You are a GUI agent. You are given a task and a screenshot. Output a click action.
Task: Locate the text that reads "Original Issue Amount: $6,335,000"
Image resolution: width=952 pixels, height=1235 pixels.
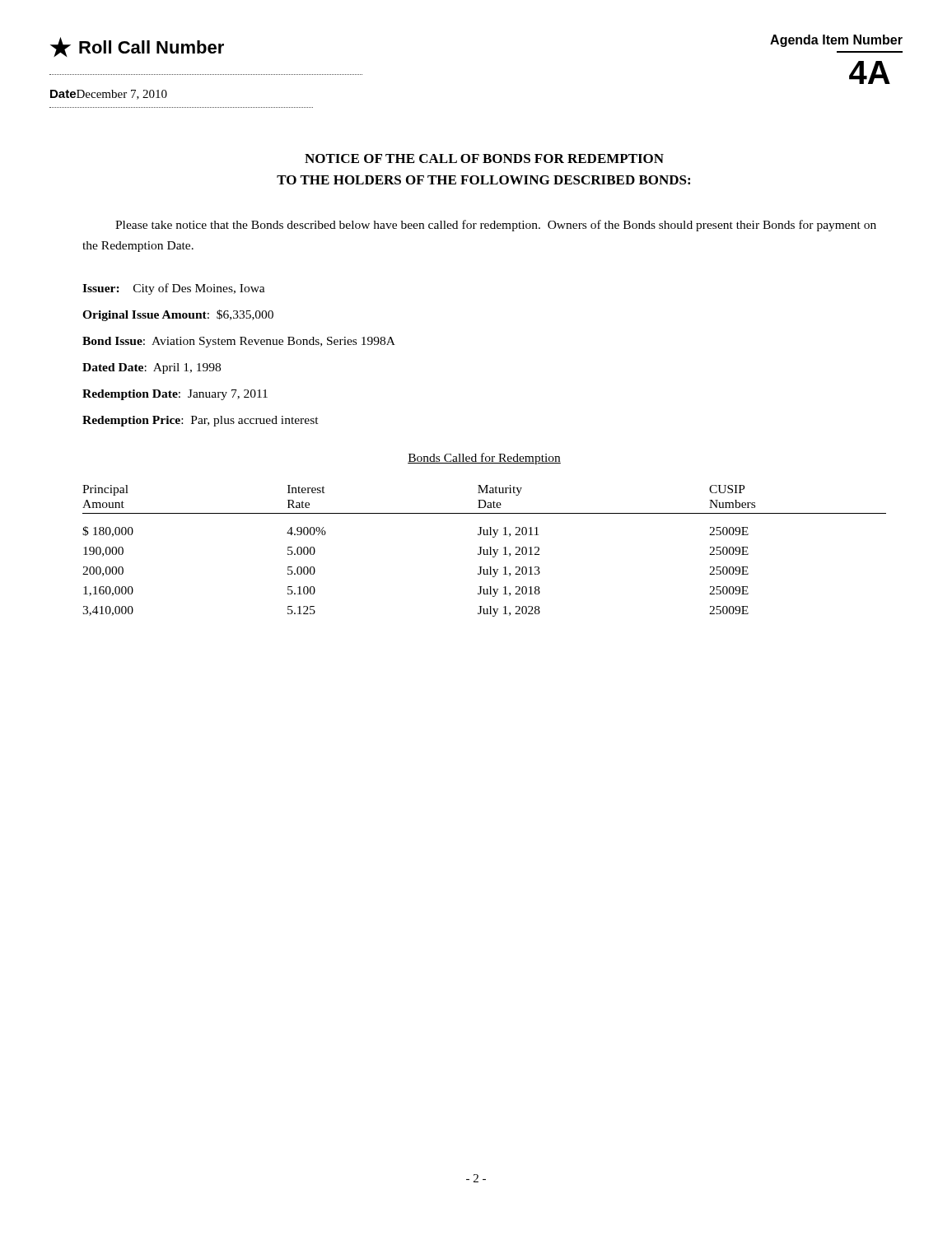pyautogui.click(x=178, y=314)
